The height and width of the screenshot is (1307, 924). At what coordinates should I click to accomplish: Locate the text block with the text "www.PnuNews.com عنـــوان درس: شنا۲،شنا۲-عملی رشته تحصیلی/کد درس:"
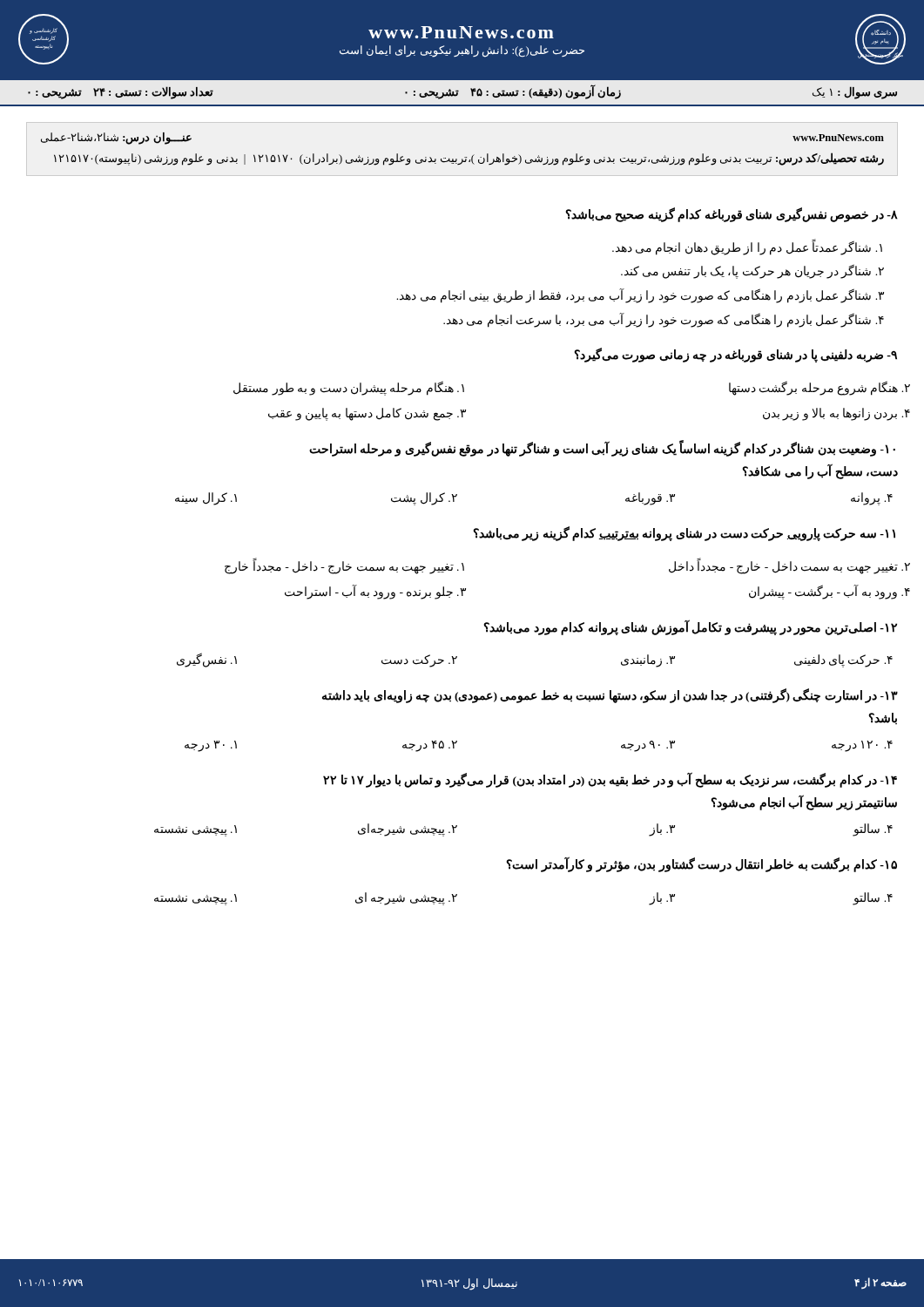click(x=462, y=149)
